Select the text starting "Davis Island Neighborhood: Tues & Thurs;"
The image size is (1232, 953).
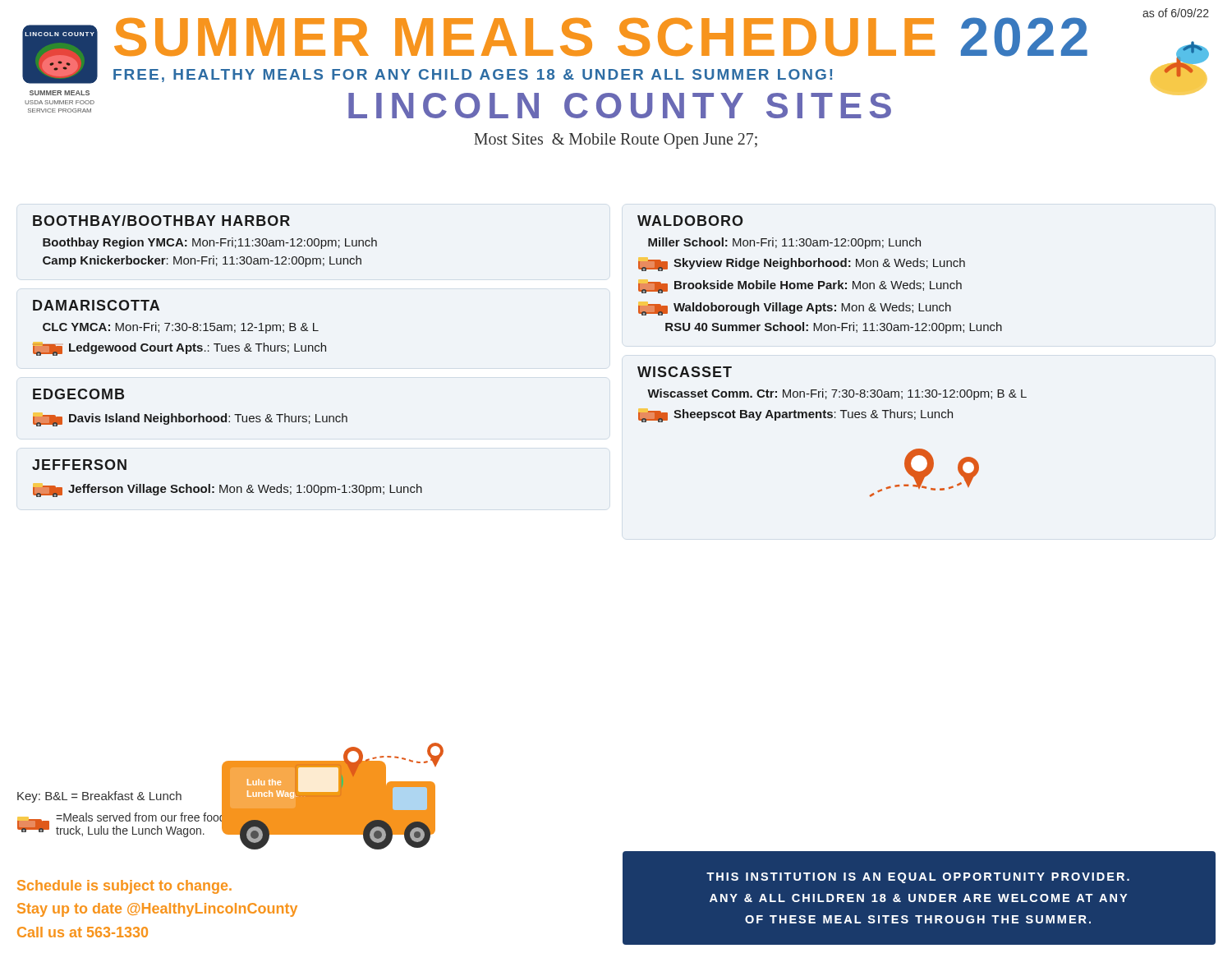(190, 417)
